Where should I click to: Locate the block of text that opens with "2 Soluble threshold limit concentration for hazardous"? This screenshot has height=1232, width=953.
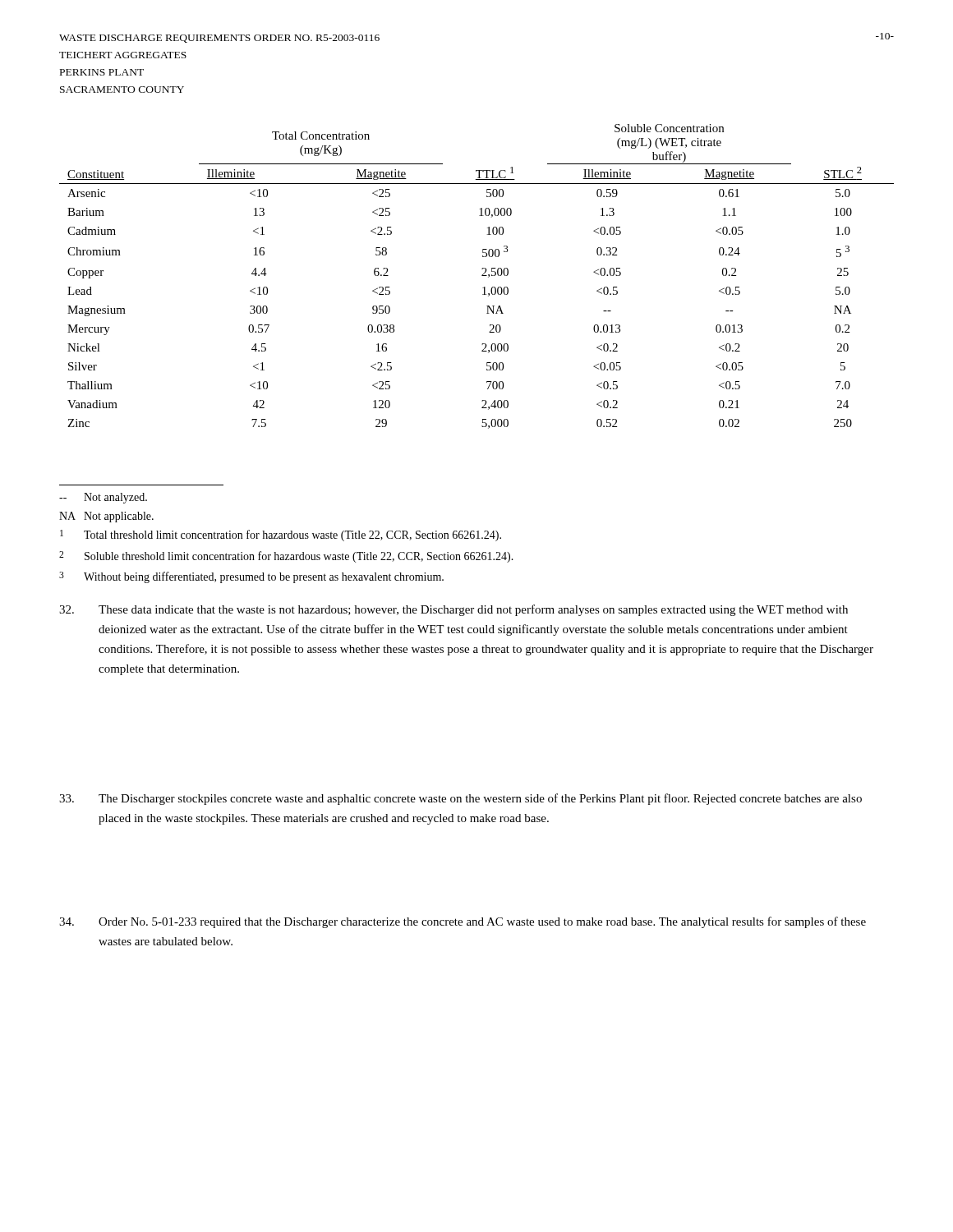point(476,557)
